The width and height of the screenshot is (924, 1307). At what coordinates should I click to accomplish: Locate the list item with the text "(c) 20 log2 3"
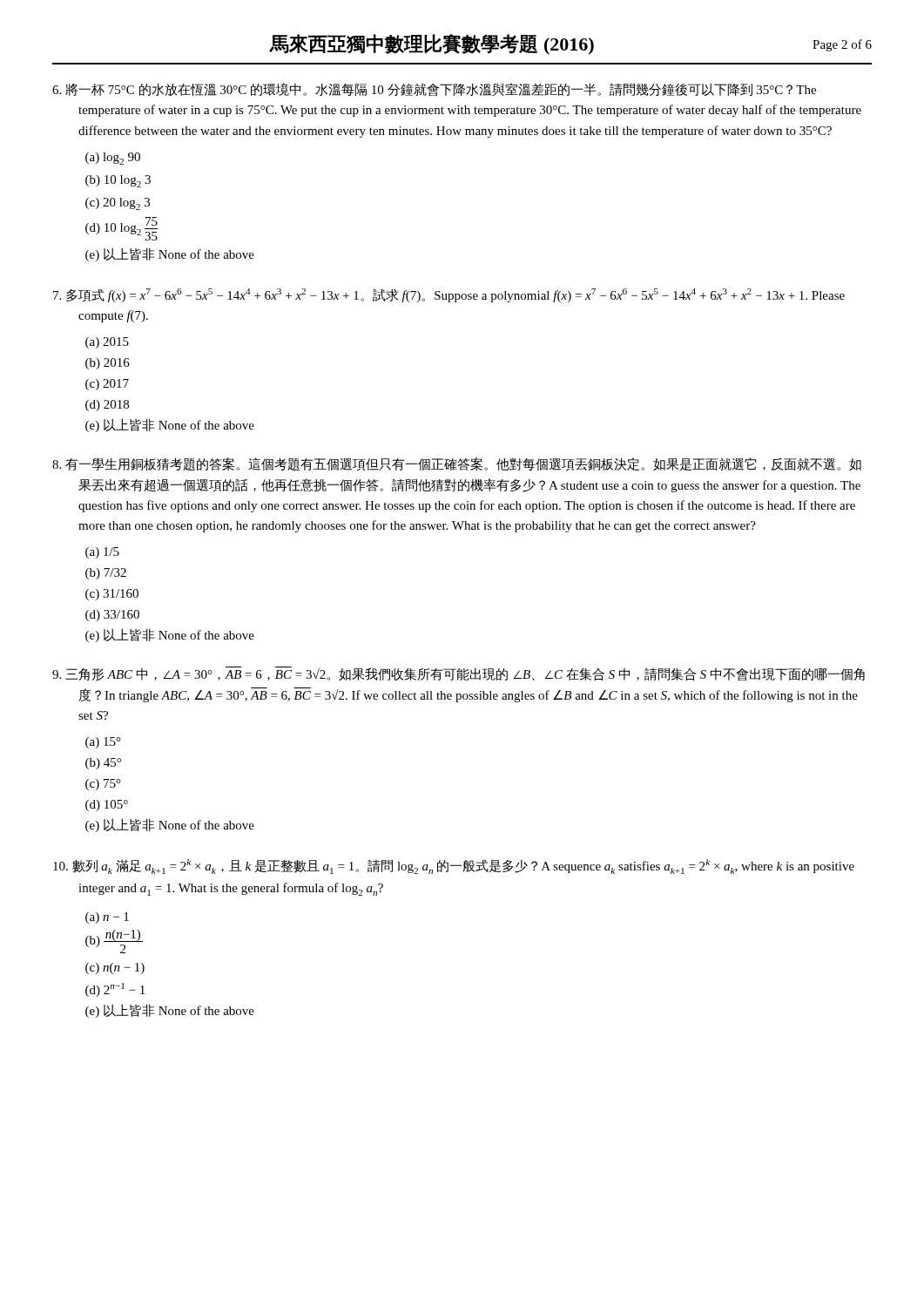(118, 203)
